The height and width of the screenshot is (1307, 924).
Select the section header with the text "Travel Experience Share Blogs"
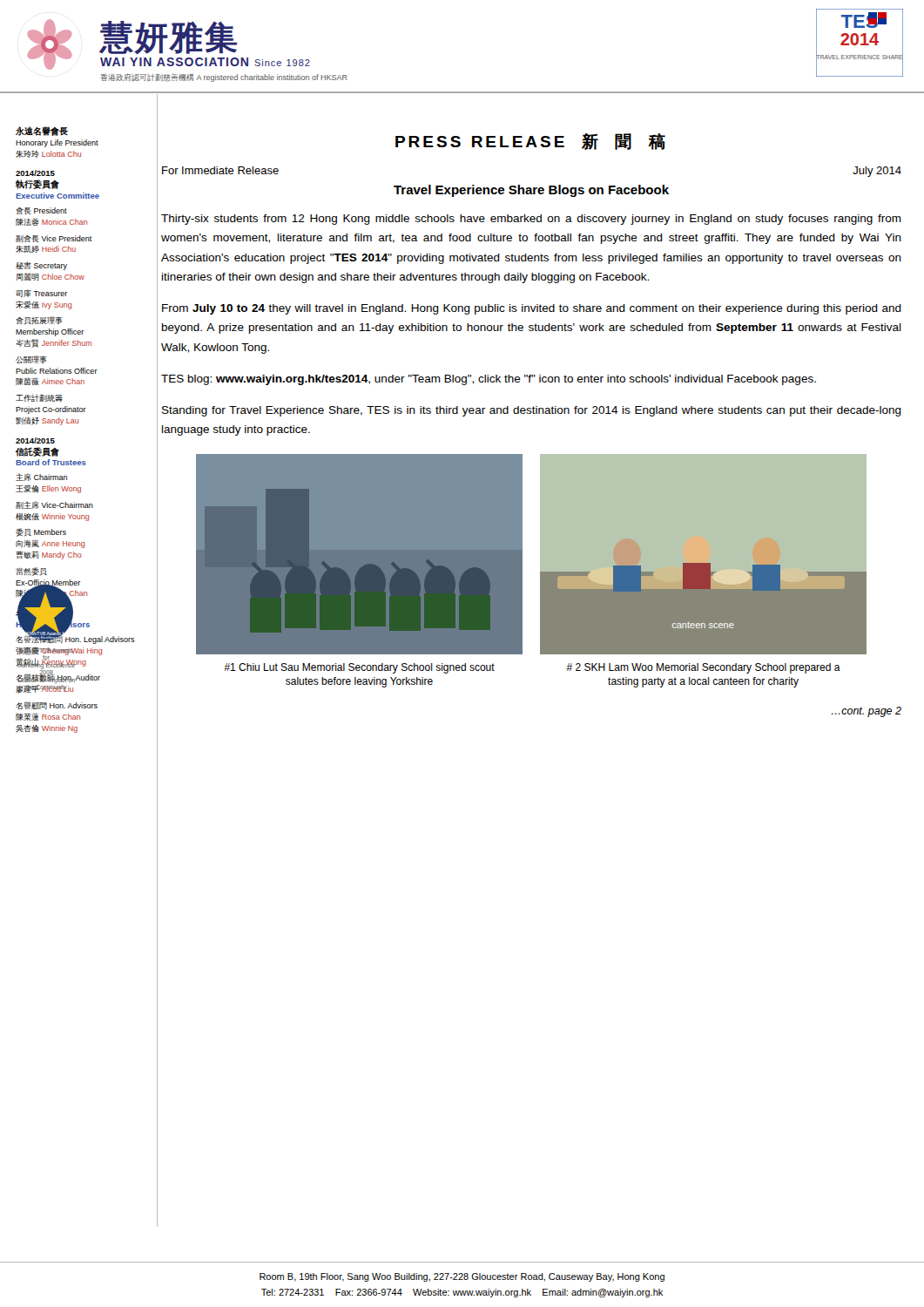pos(531,190)
